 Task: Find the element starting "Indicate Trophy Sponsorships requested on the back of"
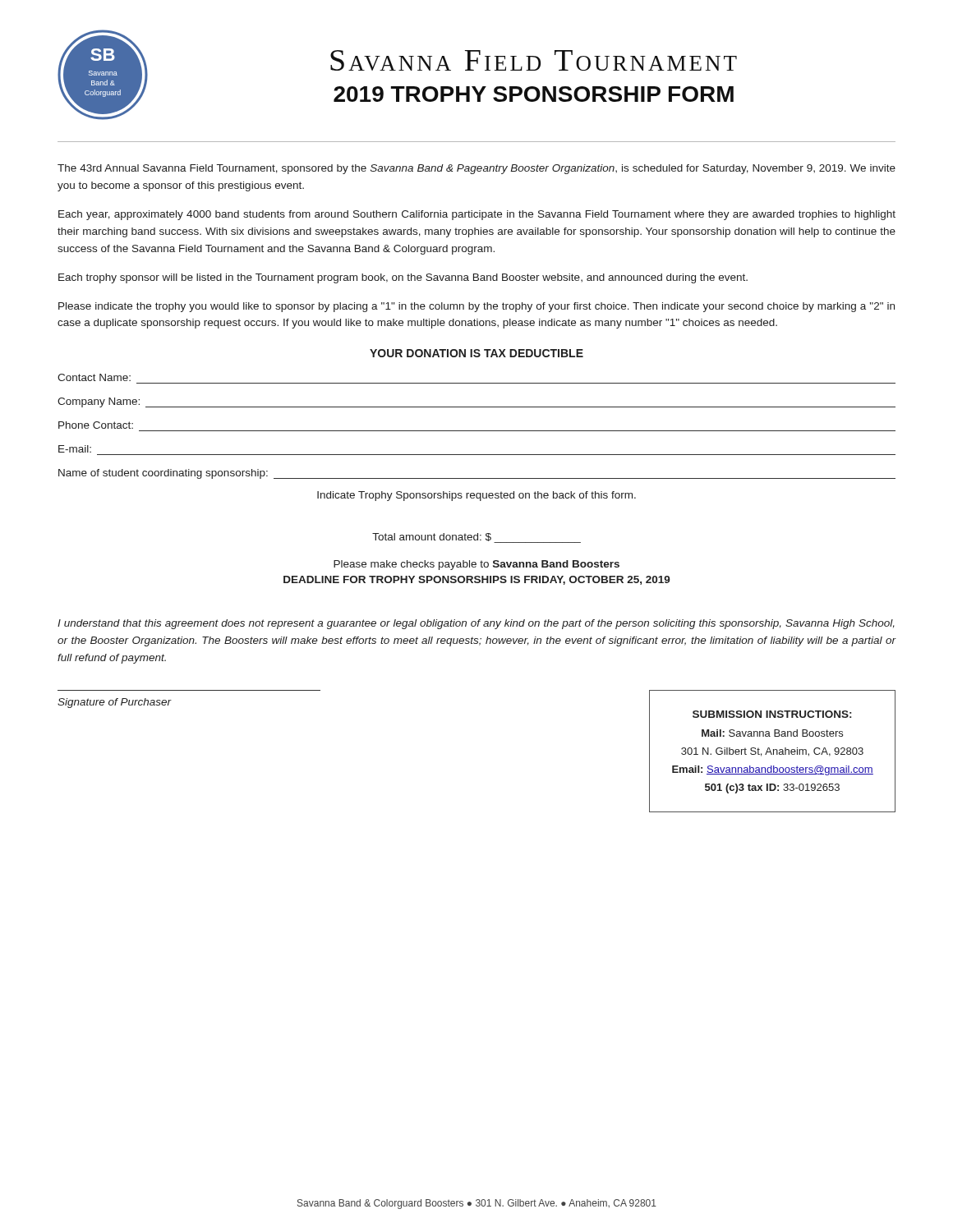pos(476,495)
